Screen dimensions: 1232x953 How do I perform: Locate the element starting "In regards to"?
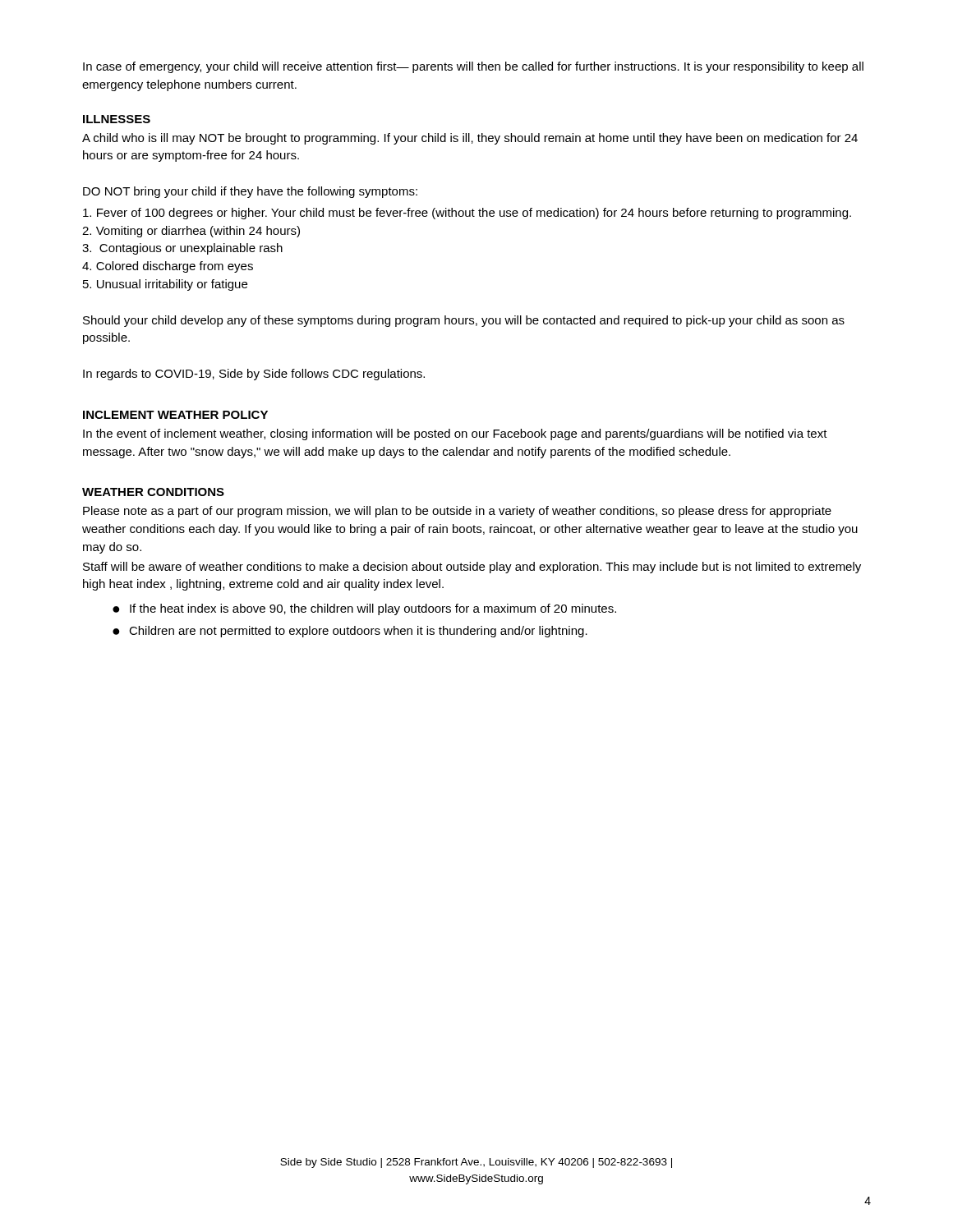[254, 373]
